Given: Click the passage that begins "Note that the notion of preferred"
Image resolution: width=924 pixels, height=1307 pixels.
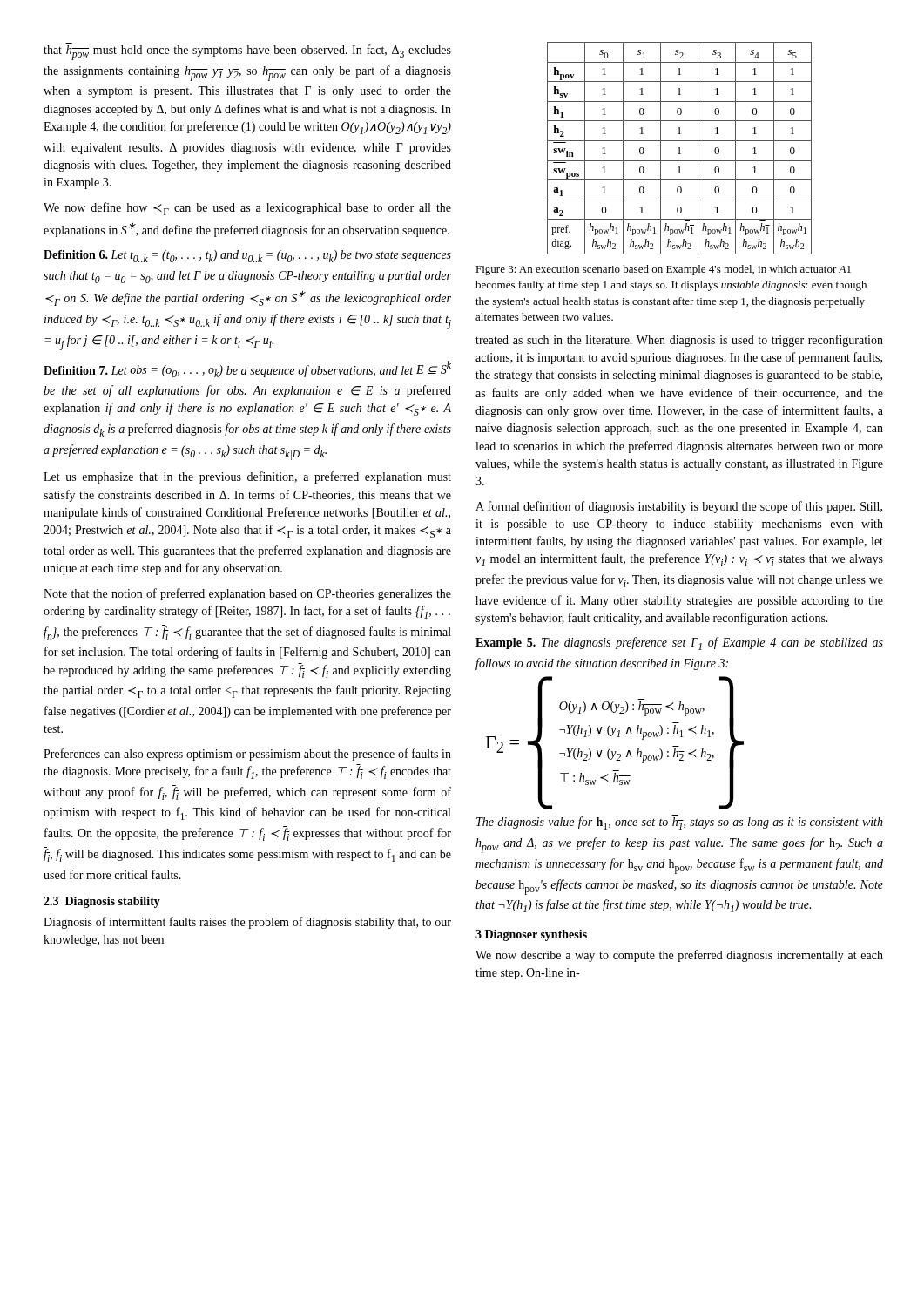Looking at the screenshot, I should click(247, 661).
